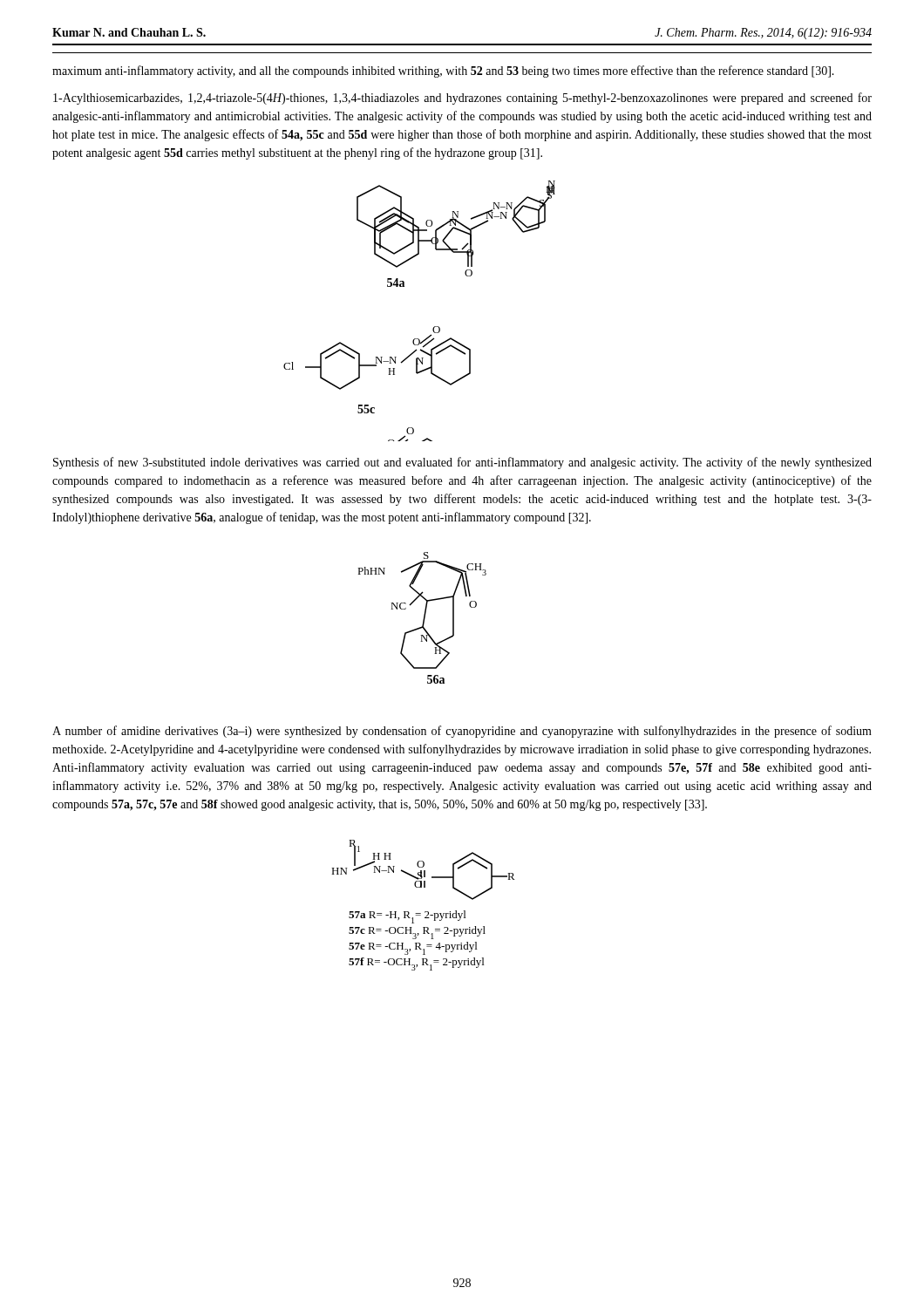This screenshot has width=924, height=1308.
Task: Click on the text block that says "1-Acylthiosemicarbazides, 1,2,4-triazole-5(4H)-thiones, 1,3,4-thiadiazoles and hydrazones"
Action: click(462, 126)
